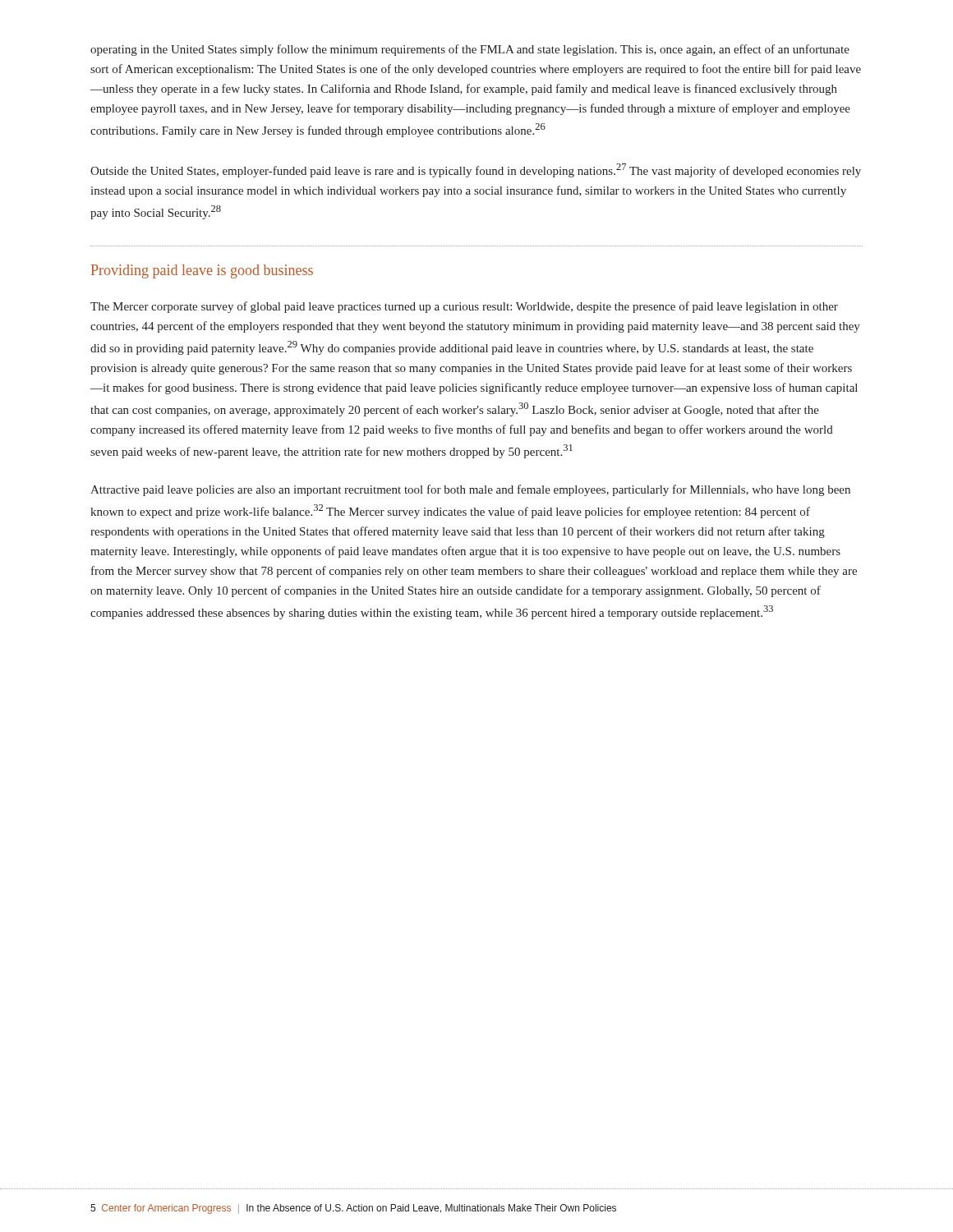Find the text starting "Providing paid leave is good business"
Screen dimensions: 1232x953
coord(202,270)
